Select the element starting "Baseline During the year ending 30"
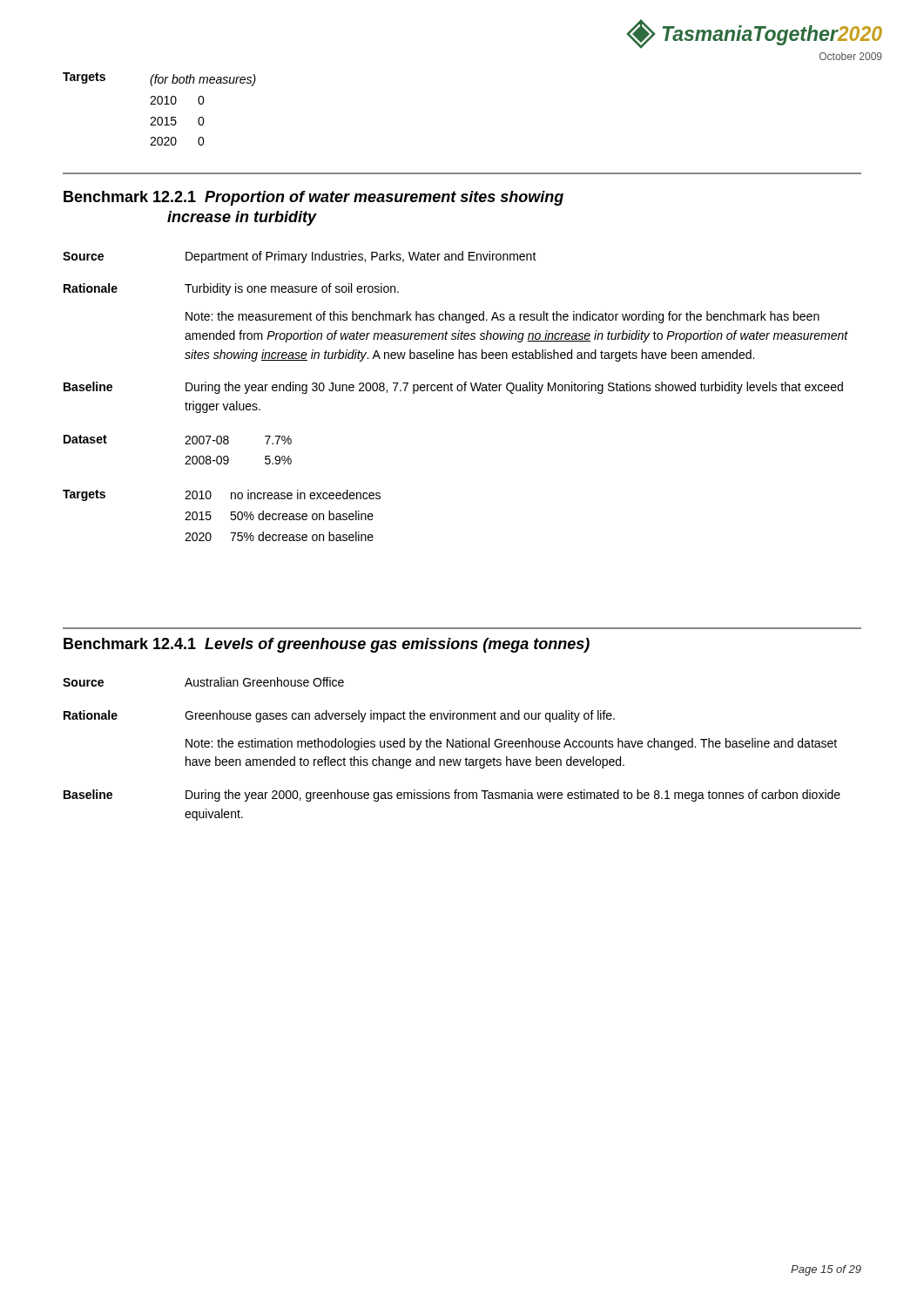 [462, 397]
